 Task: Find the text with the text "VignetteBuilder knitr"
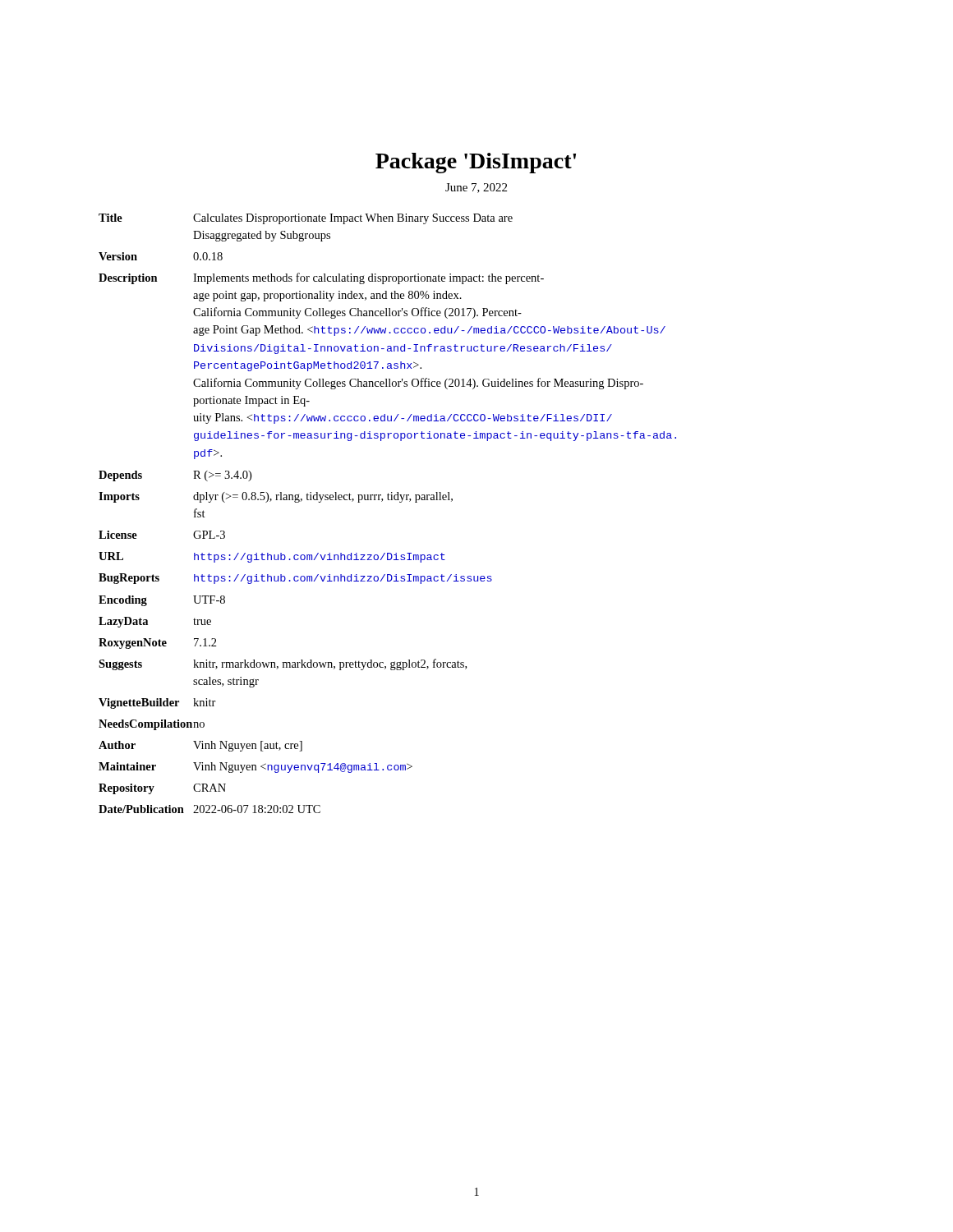click(157, 703)
